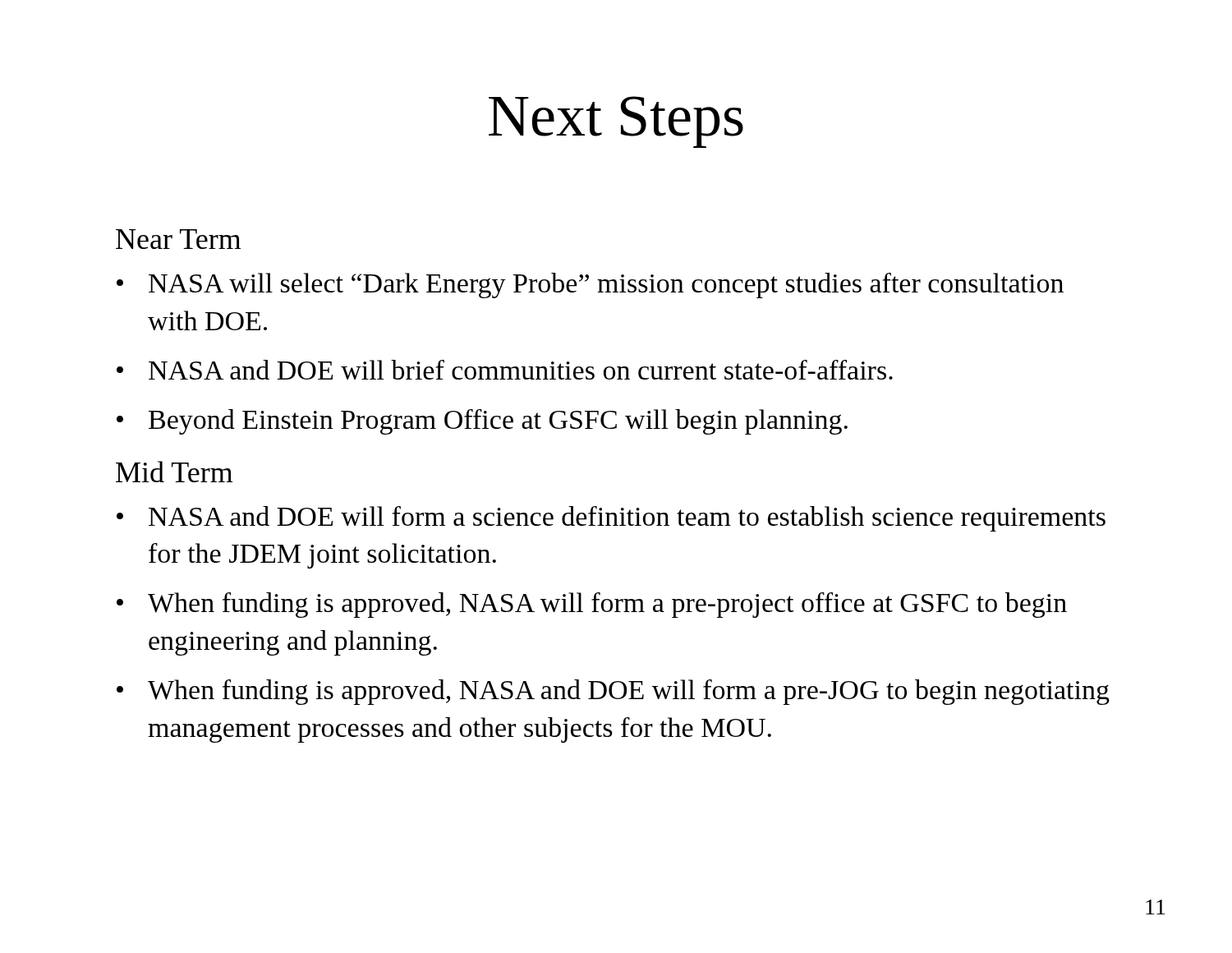This screenshot has height=953, width=1232.
Task: Point to the passage starting "• Beyond Einstein Program Office at GSFC"
Action: tap(616, 420)
